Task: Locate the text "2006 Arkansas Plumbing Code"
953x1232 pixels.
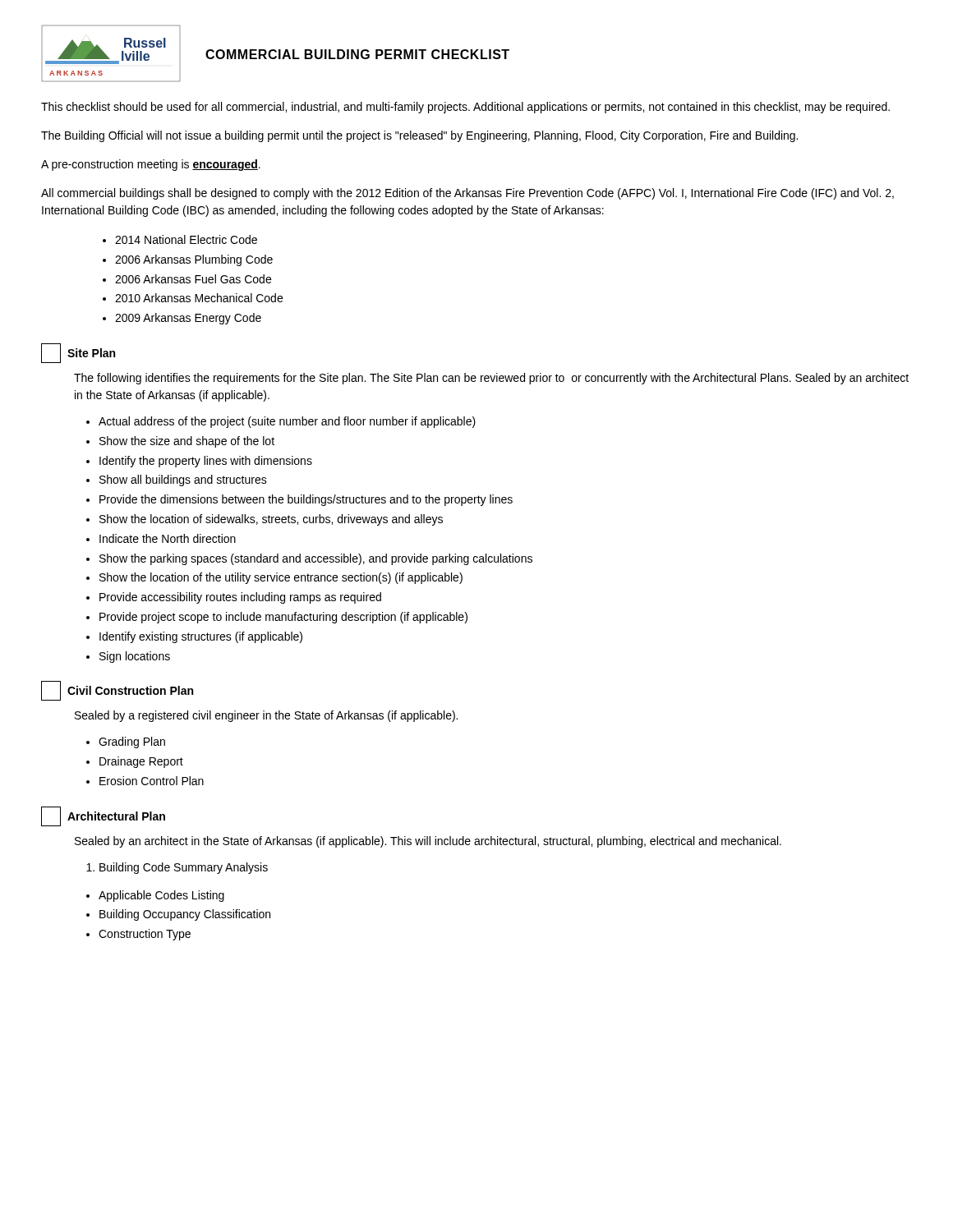Action: pos(194,259)
